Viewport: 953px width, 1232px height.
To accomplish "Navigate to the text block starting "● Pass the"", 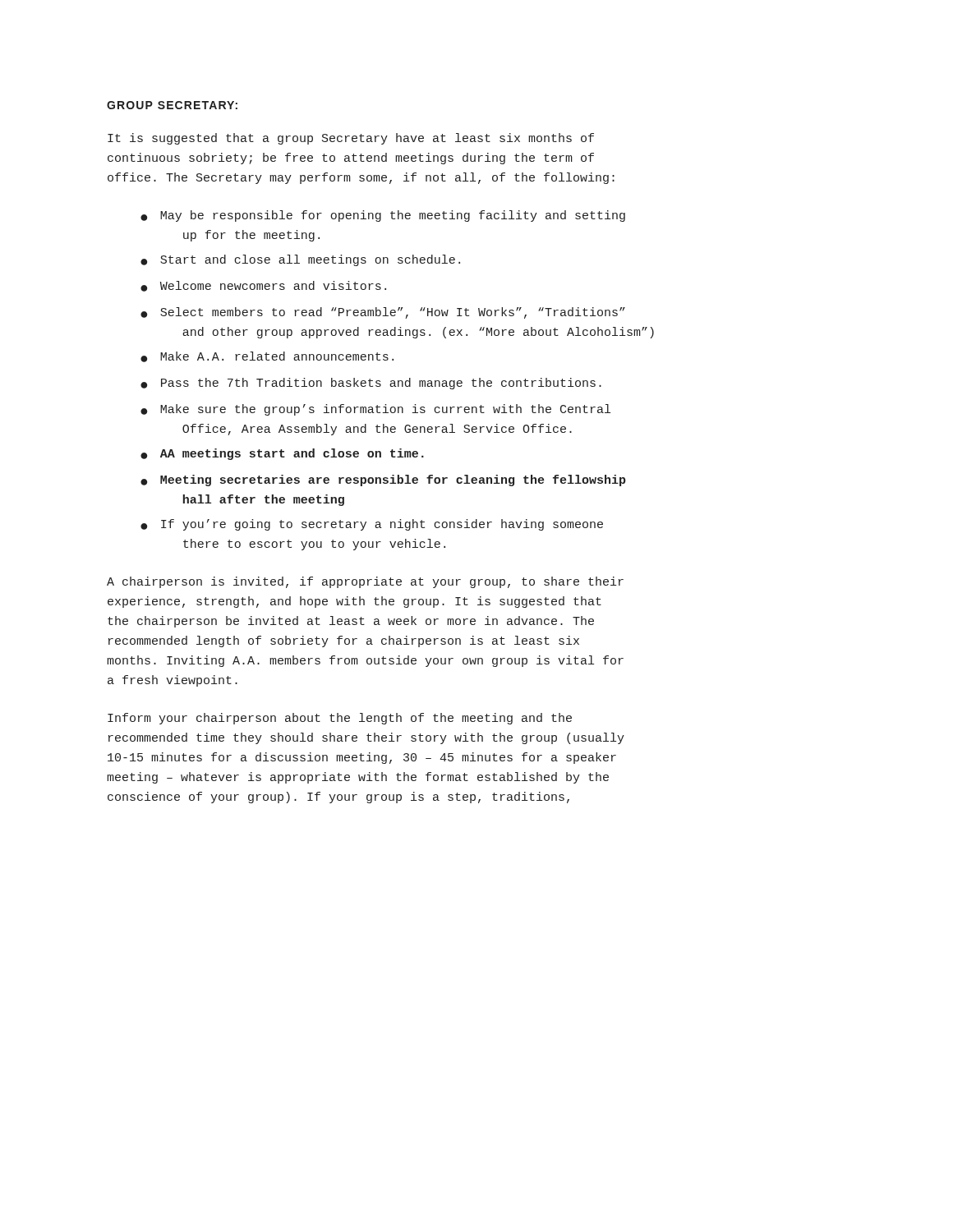I will [493, 385].
